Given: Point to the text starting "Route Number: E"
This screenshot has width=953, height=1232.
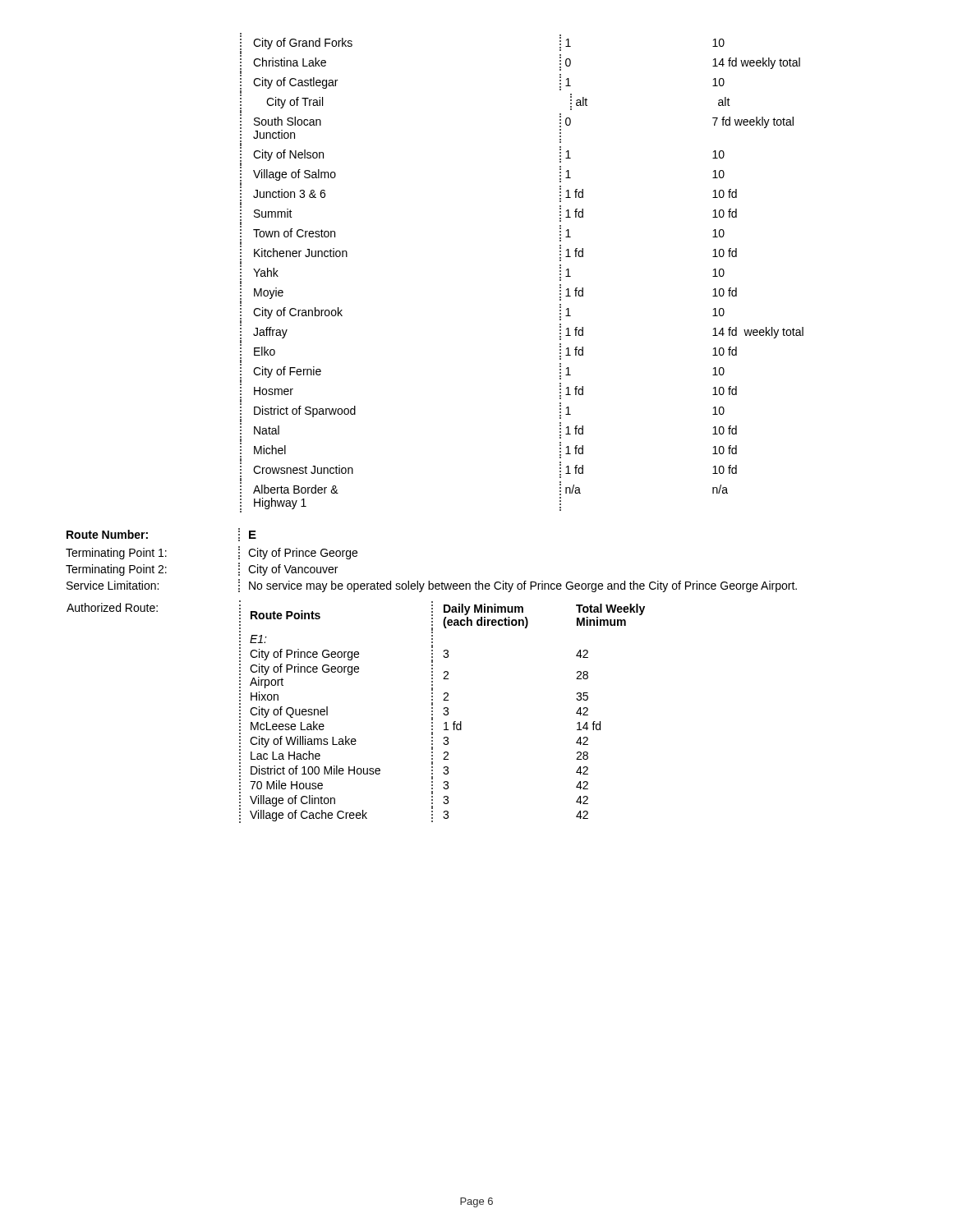Looking at the screenshot, I should pos(106,534).
